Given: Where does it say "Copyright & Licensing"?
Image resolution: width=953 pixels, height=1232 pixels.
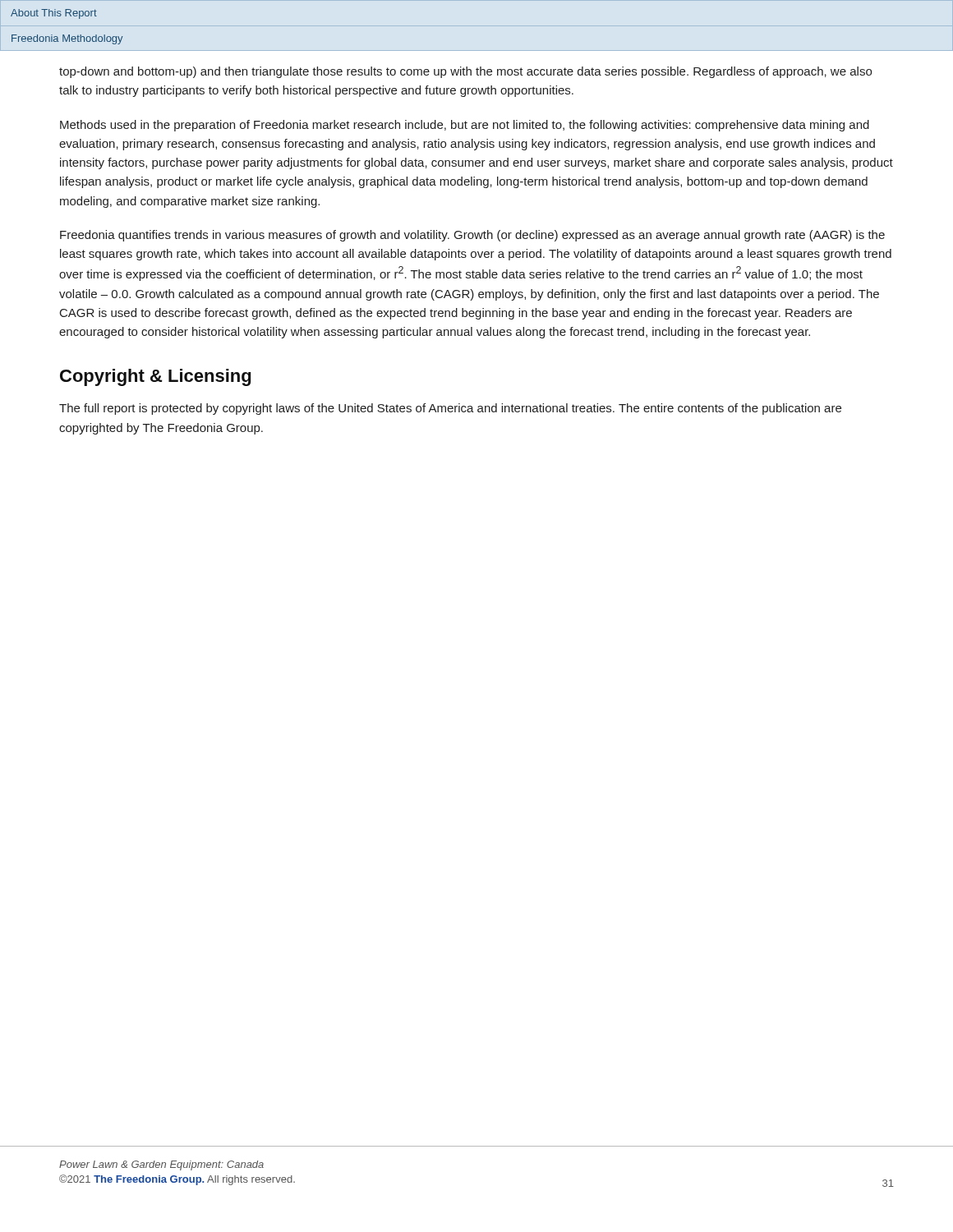Looking at the screenshot, I should tap(156, 376).
